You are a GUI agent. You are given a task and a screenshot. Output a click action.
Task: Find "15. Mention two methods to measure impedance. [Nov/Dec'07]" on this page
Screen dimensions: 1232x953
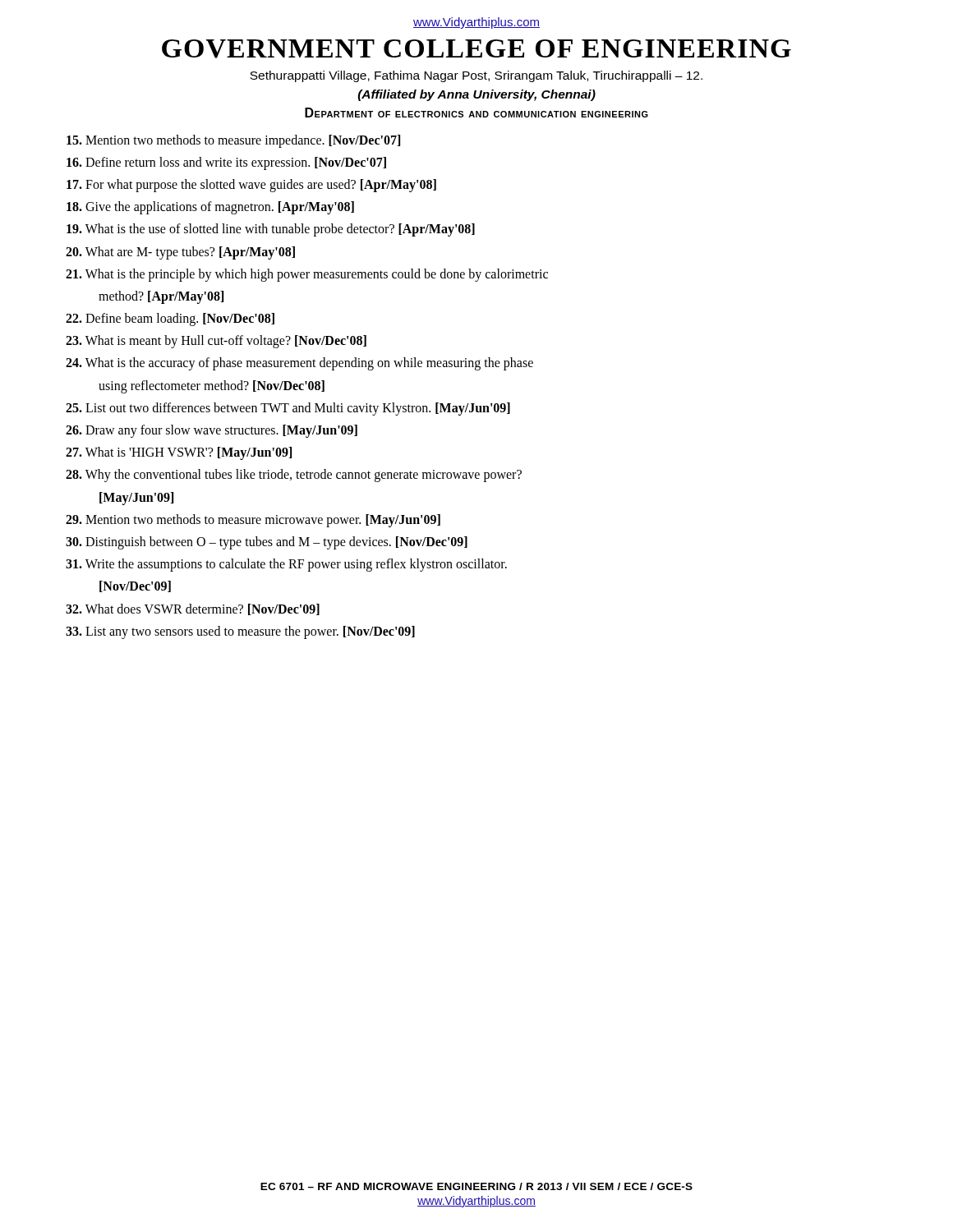(x=233, y=140)
